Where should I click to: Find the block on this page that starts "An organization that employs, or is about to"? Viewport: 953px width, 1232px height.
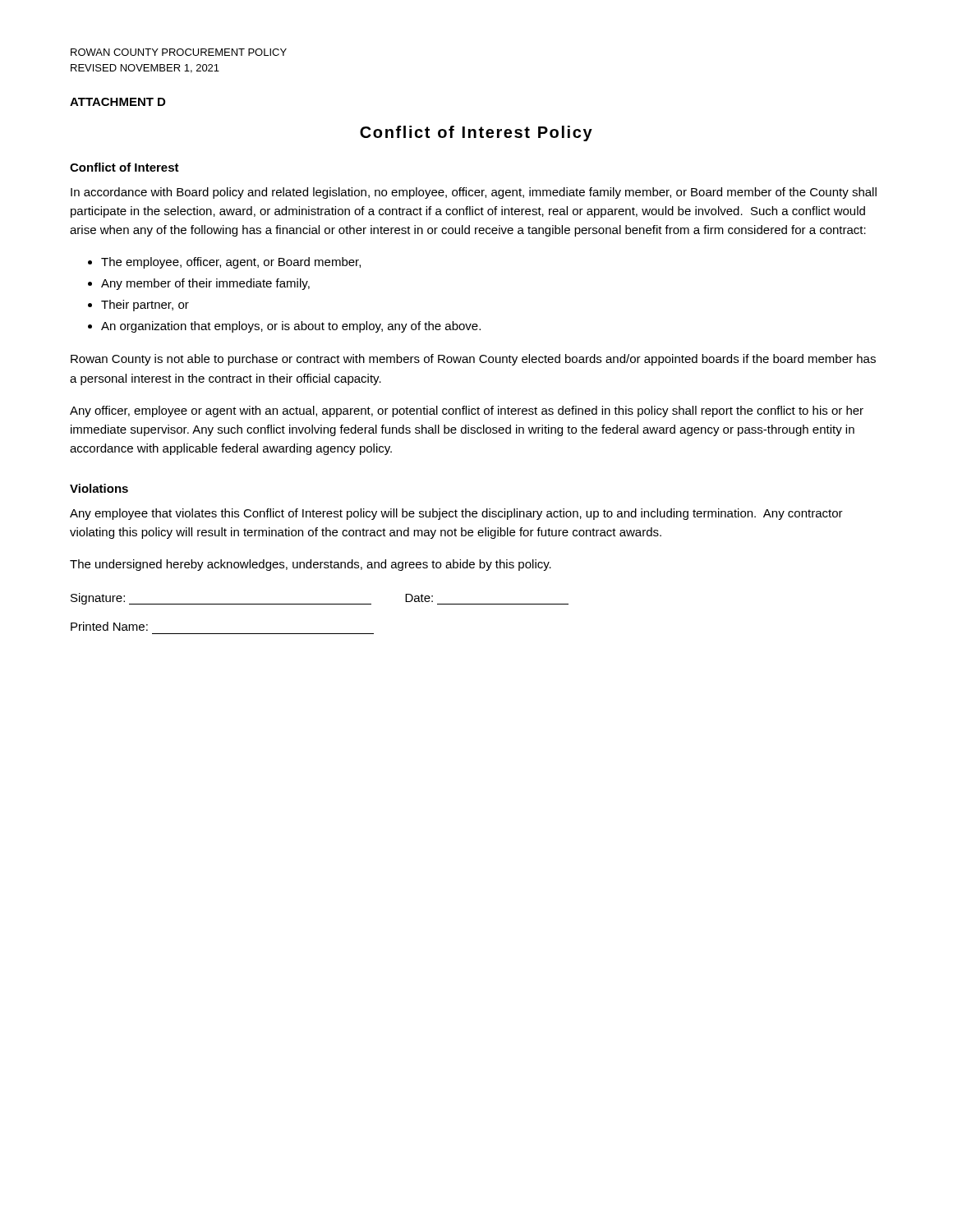291,326
